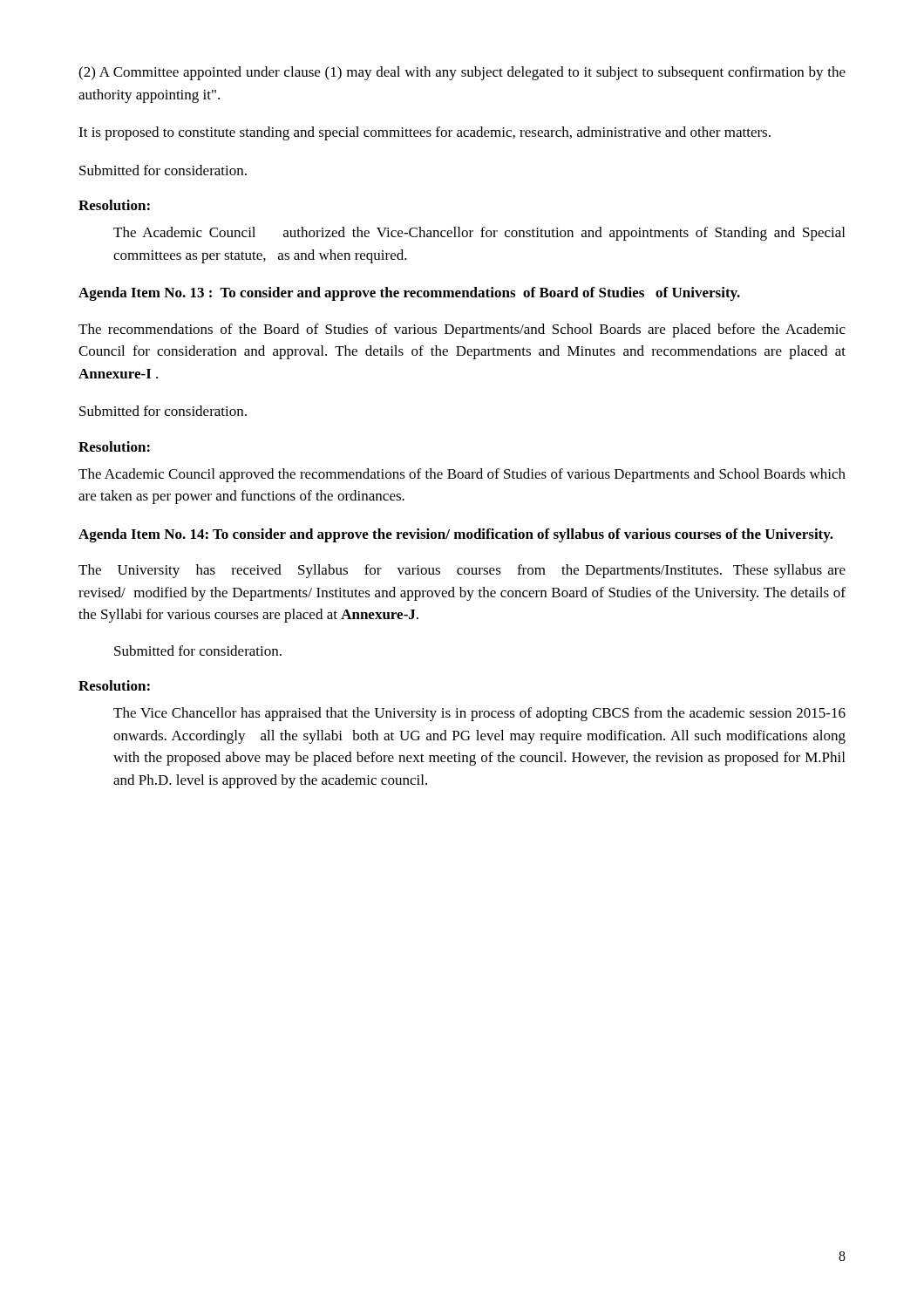The width and height of the screenshot is (924, 1308).
Task: Select the region starting "(2) A Committee appointed under"
Action: click(462, 83)
